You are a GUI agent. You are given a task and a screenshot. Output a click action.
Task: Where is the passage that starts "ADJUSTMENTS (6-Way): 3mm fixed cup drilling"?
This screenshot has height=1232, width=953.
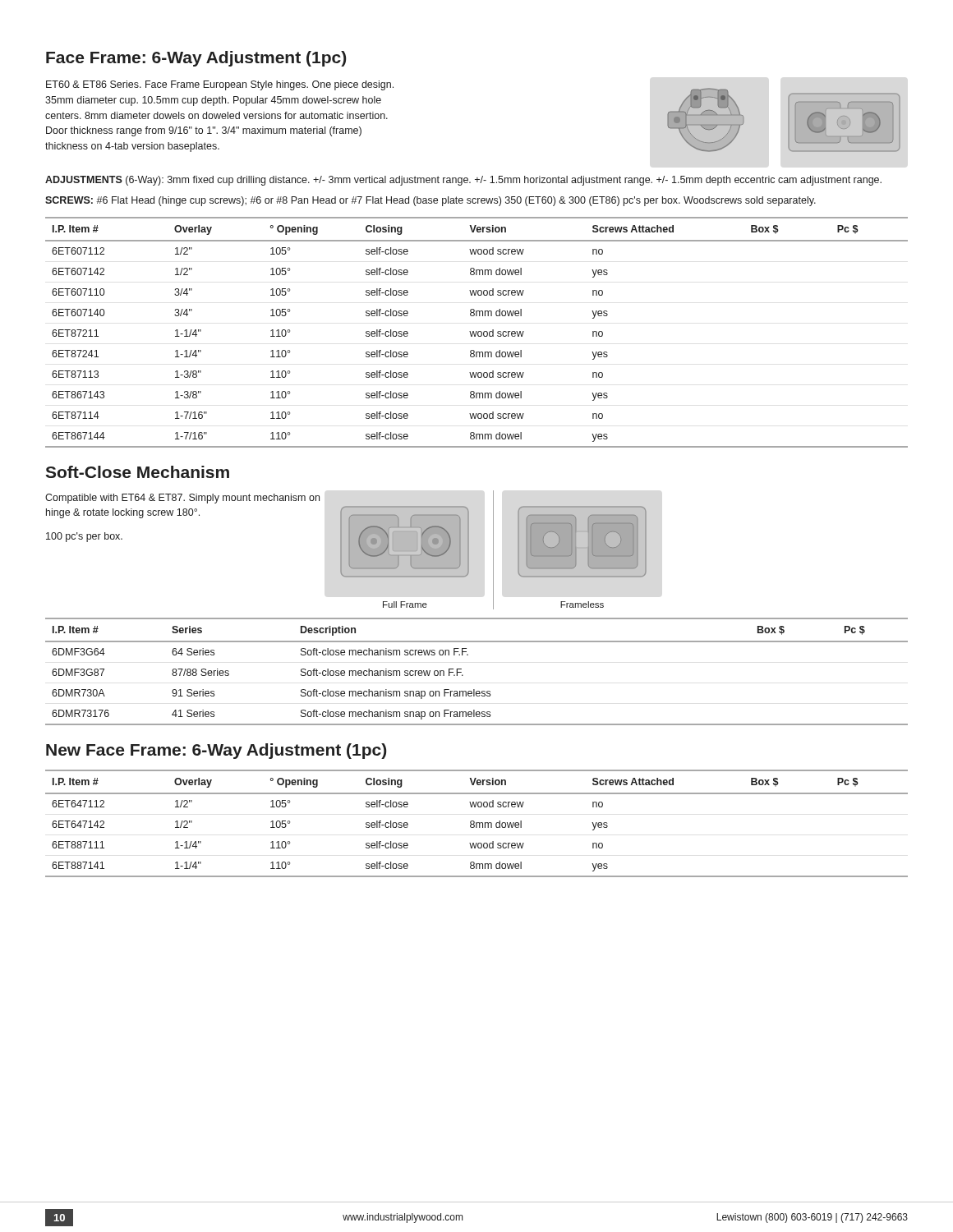point(464,180)
